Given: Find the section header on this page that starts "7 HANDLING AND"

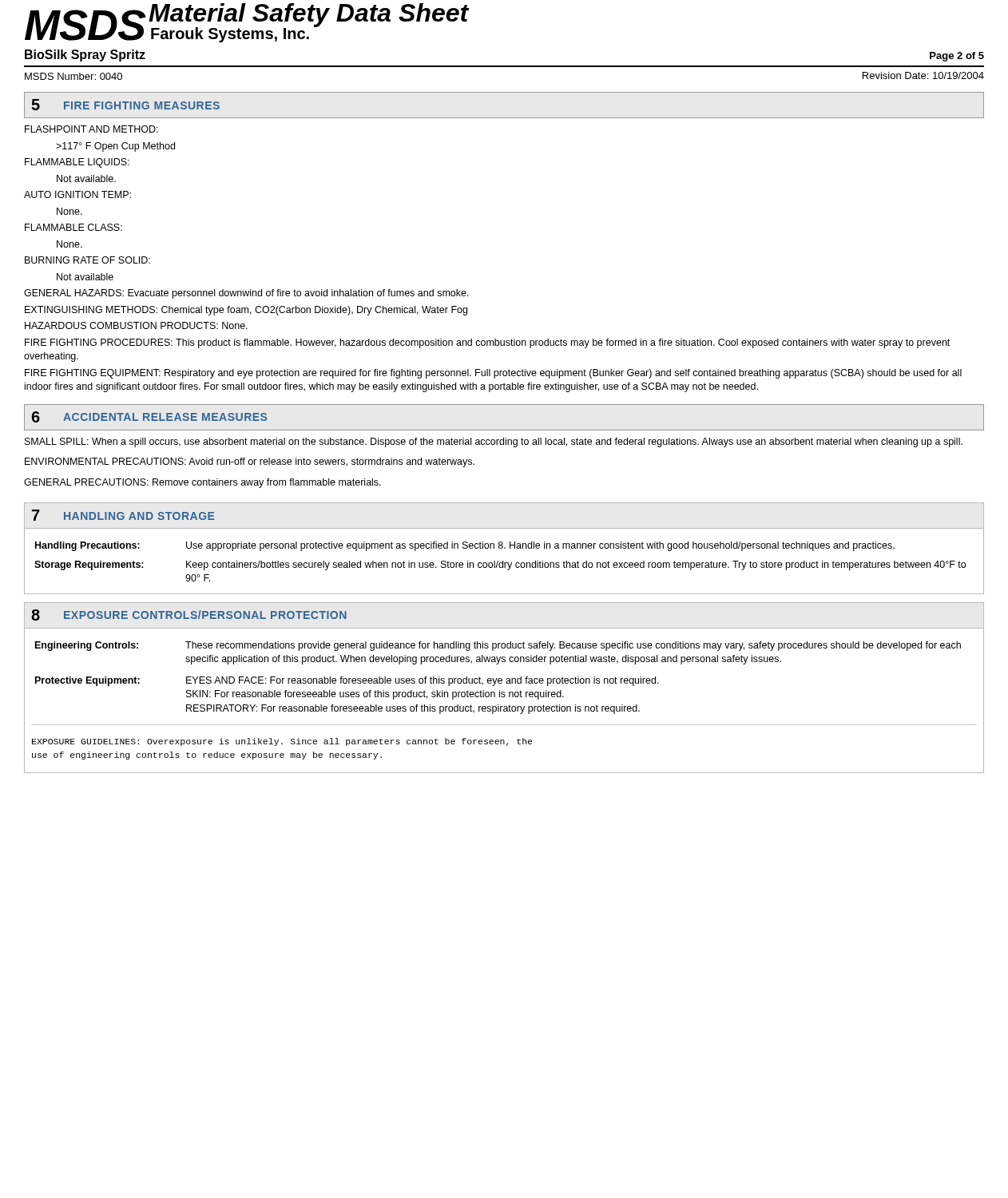Looking at the screenshot, I should tap(123, 516).
